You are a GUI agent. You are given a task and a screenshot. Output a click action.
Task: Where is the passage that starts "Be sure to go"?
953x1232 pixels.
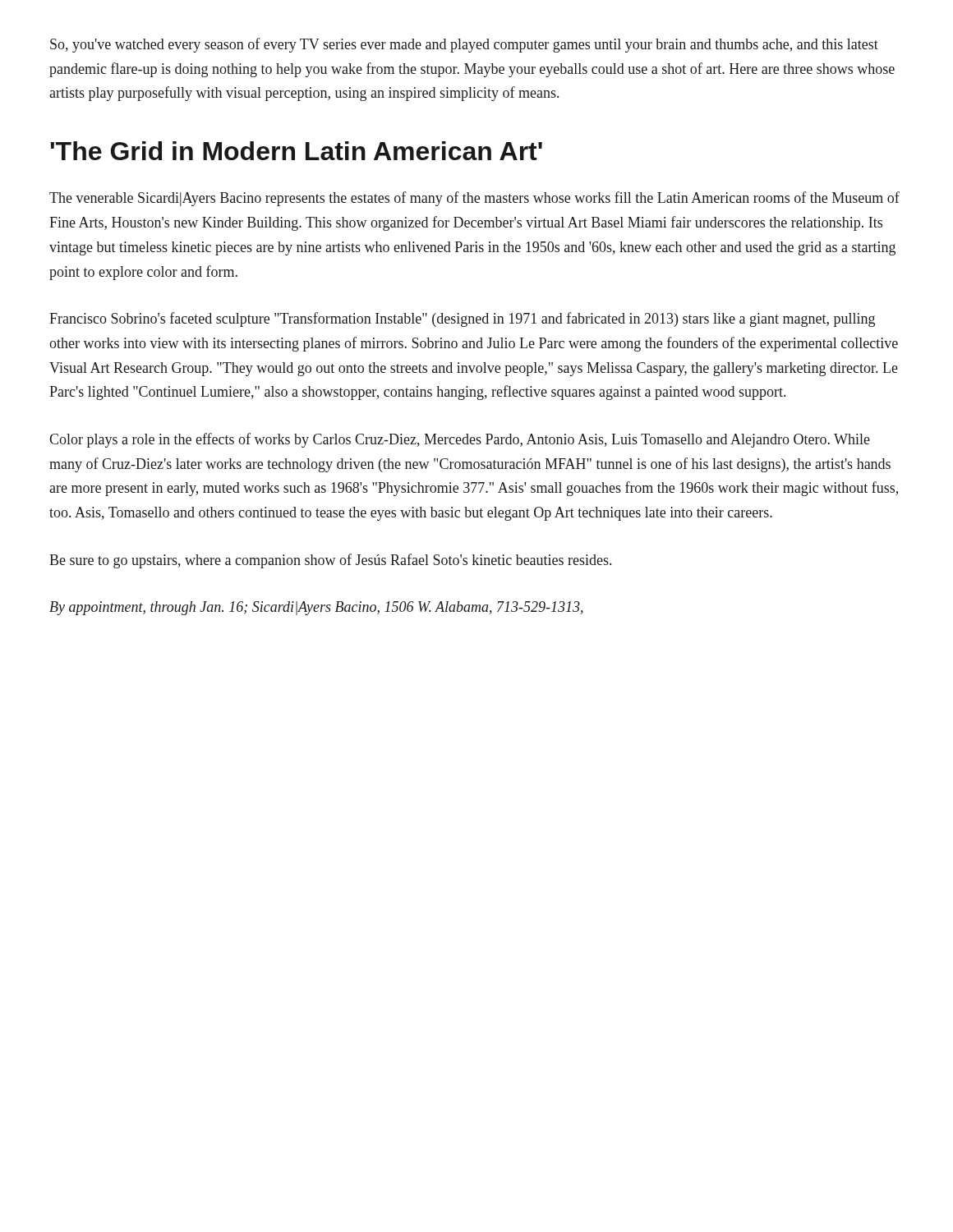point(331,560)
